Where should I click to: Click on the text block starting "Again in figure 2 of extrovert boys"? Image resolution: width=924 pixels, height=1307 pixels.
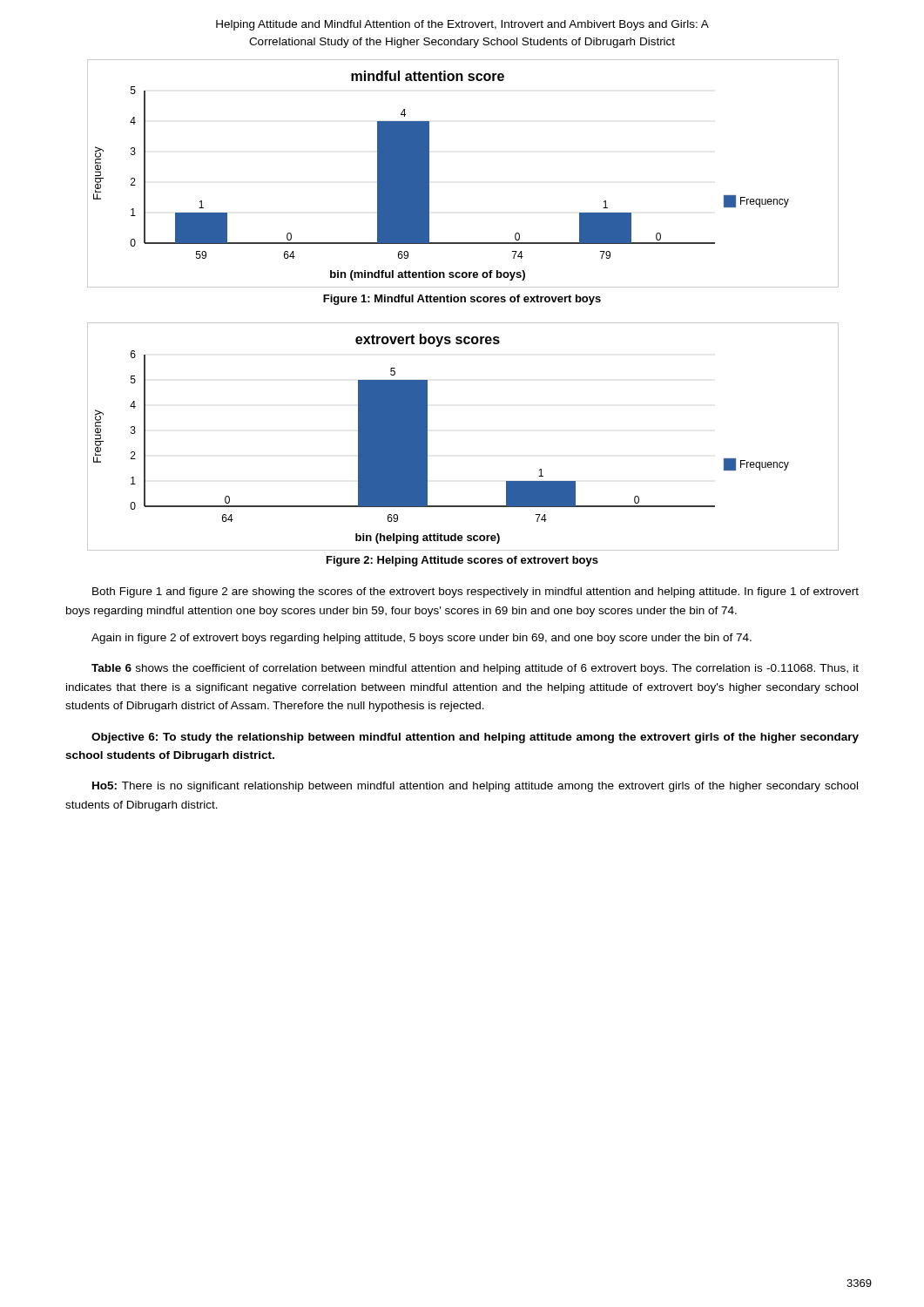[x=422, y=638]
